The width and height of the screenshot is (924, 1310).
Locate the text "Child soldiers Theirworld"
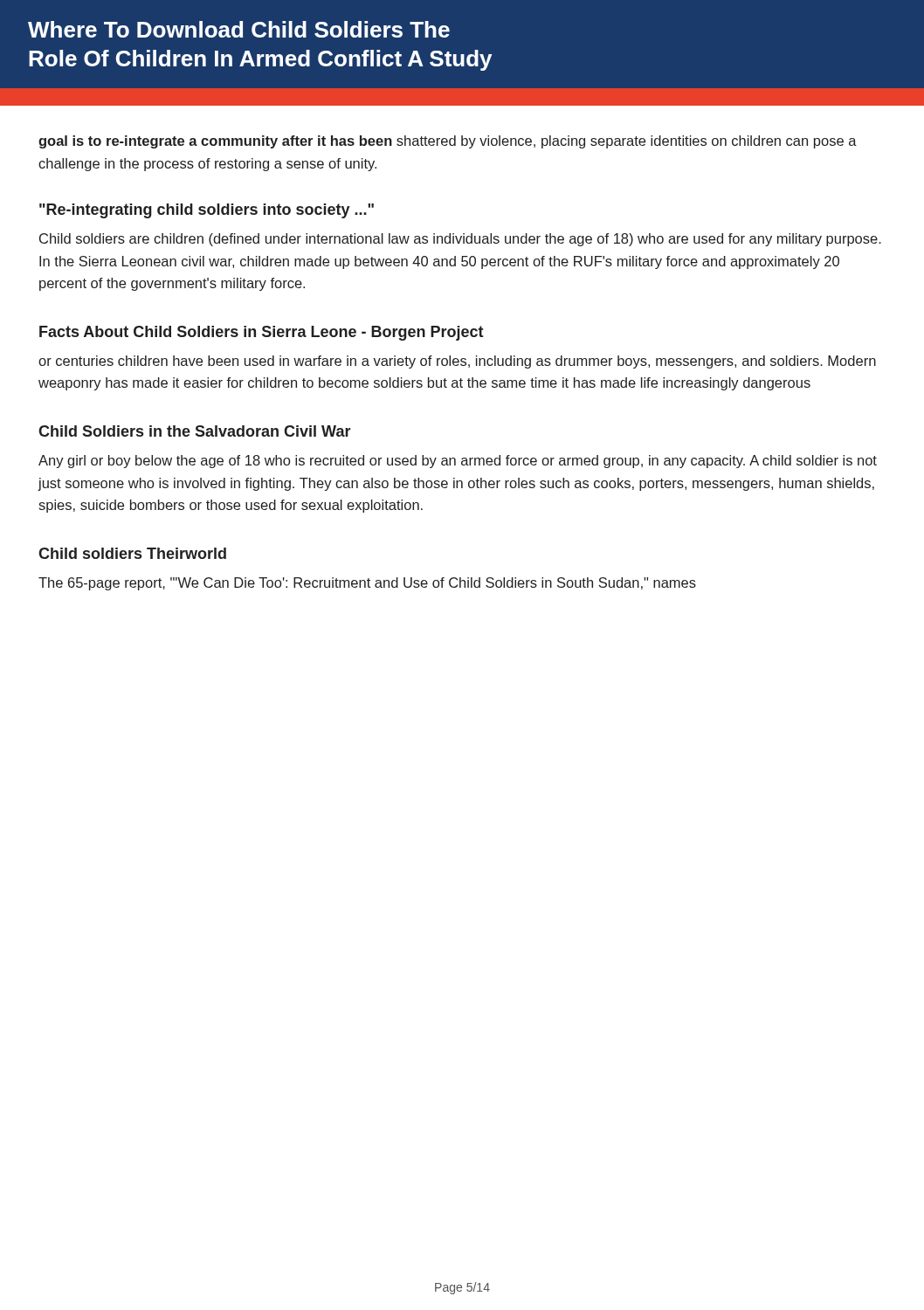[x=133, y=553]
